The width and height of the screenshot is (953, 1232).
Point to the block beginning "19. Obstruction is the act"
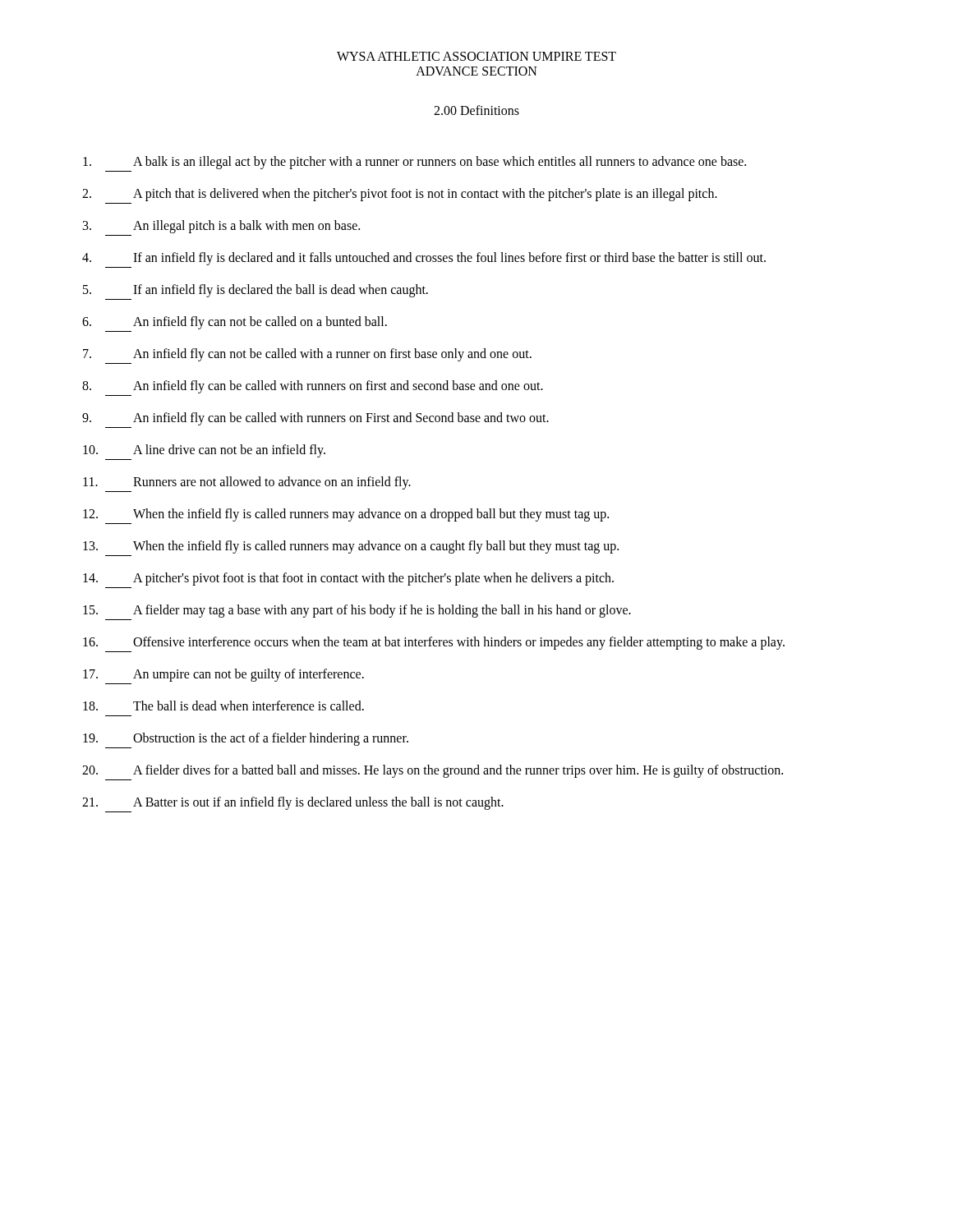(x=246, y=738)
